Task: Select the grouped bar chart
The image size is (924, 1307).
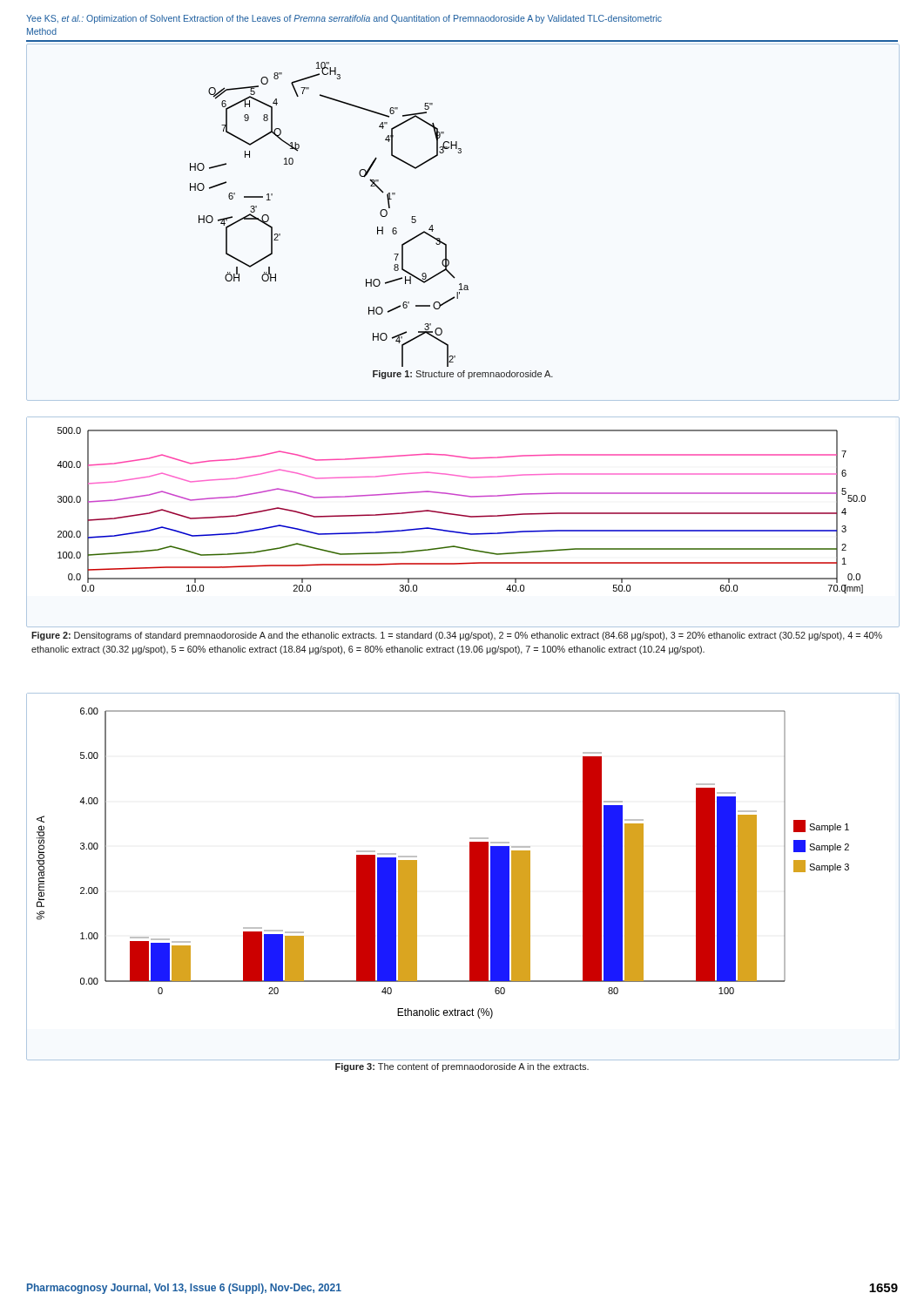Action: [463, 877]
